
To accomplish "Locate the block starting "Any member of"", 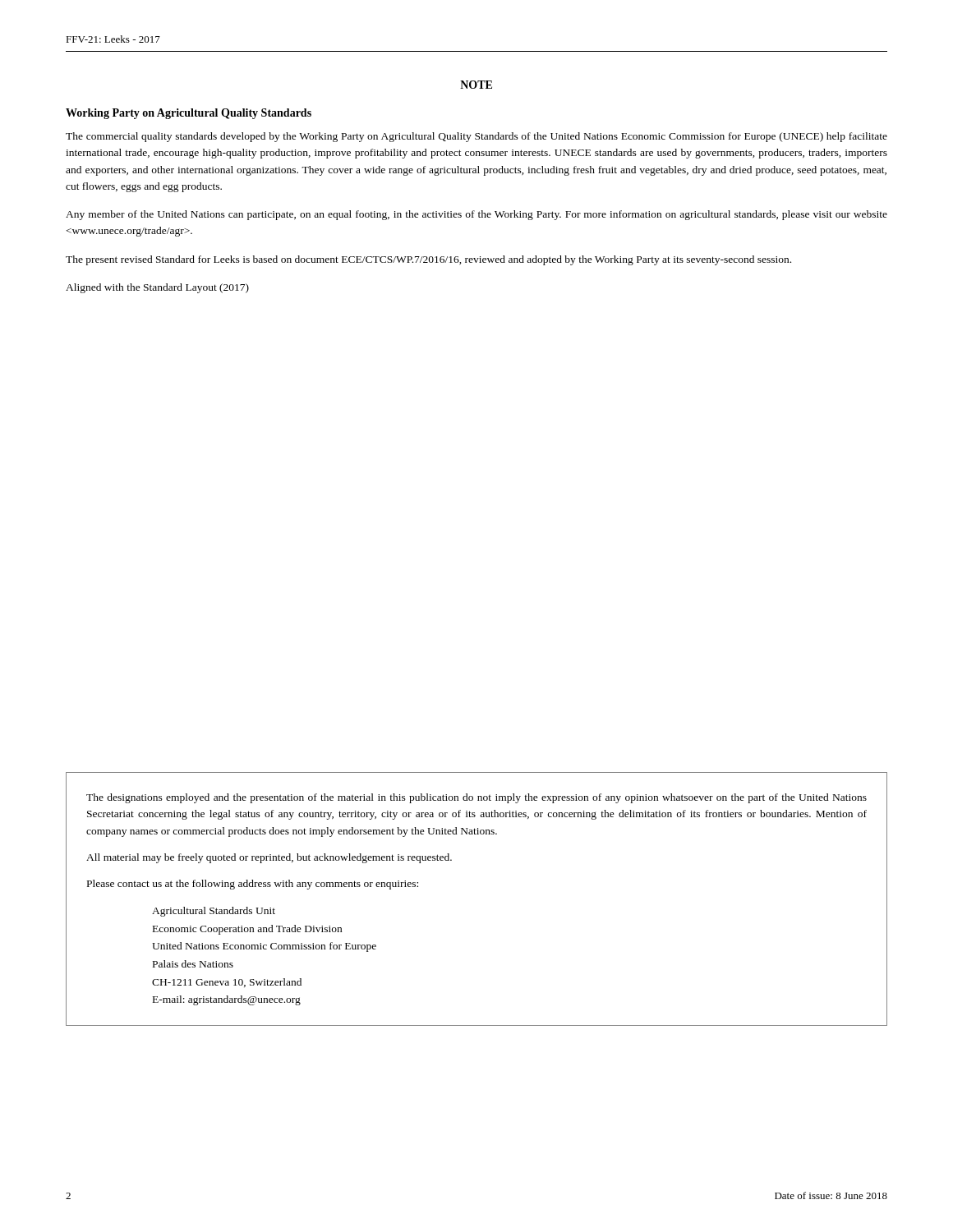I will click(x=476, y=222).
